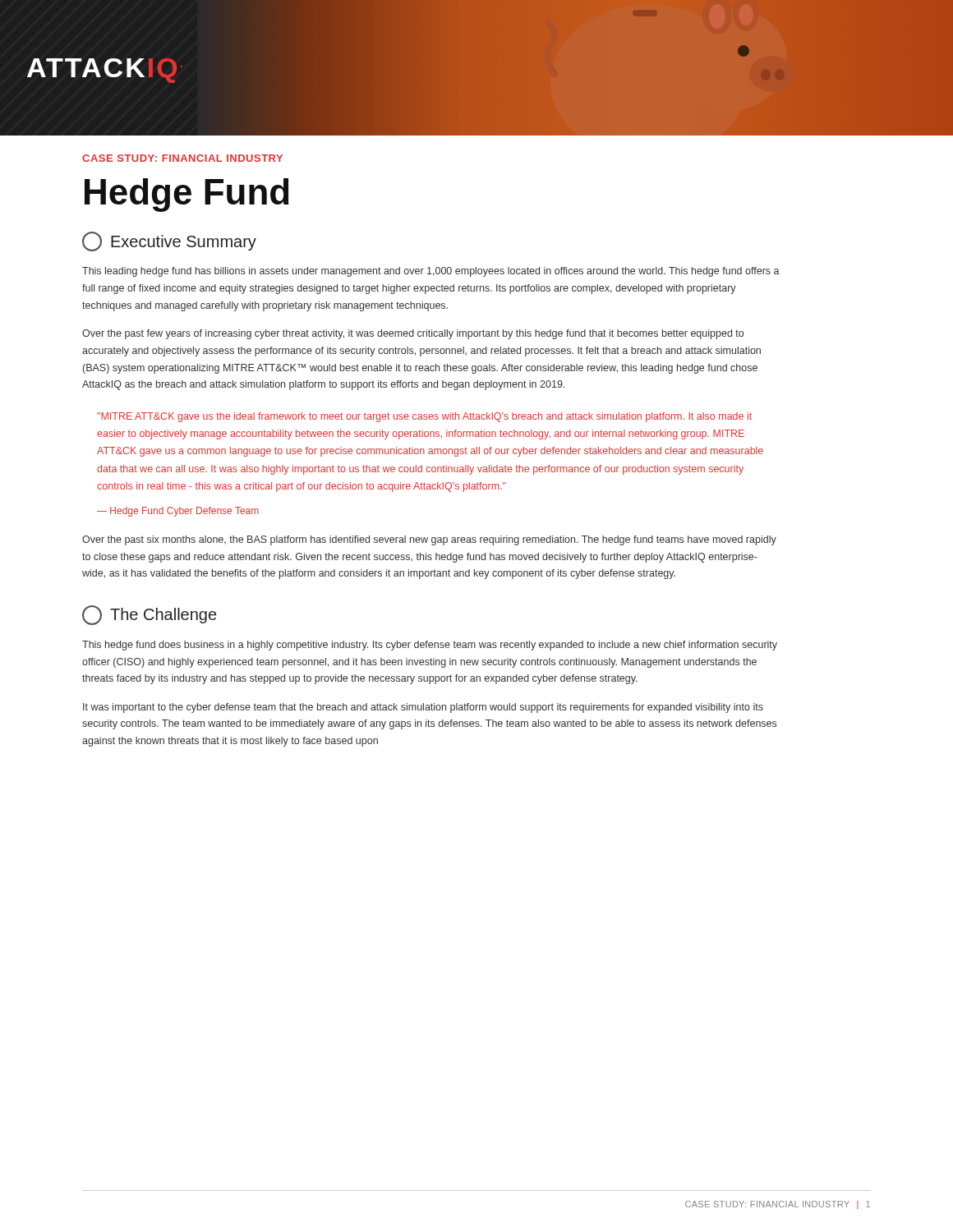Select the section header with the text "CASE STUDY: FINANCIAL INDUSTRY"

tap(183, 158)
